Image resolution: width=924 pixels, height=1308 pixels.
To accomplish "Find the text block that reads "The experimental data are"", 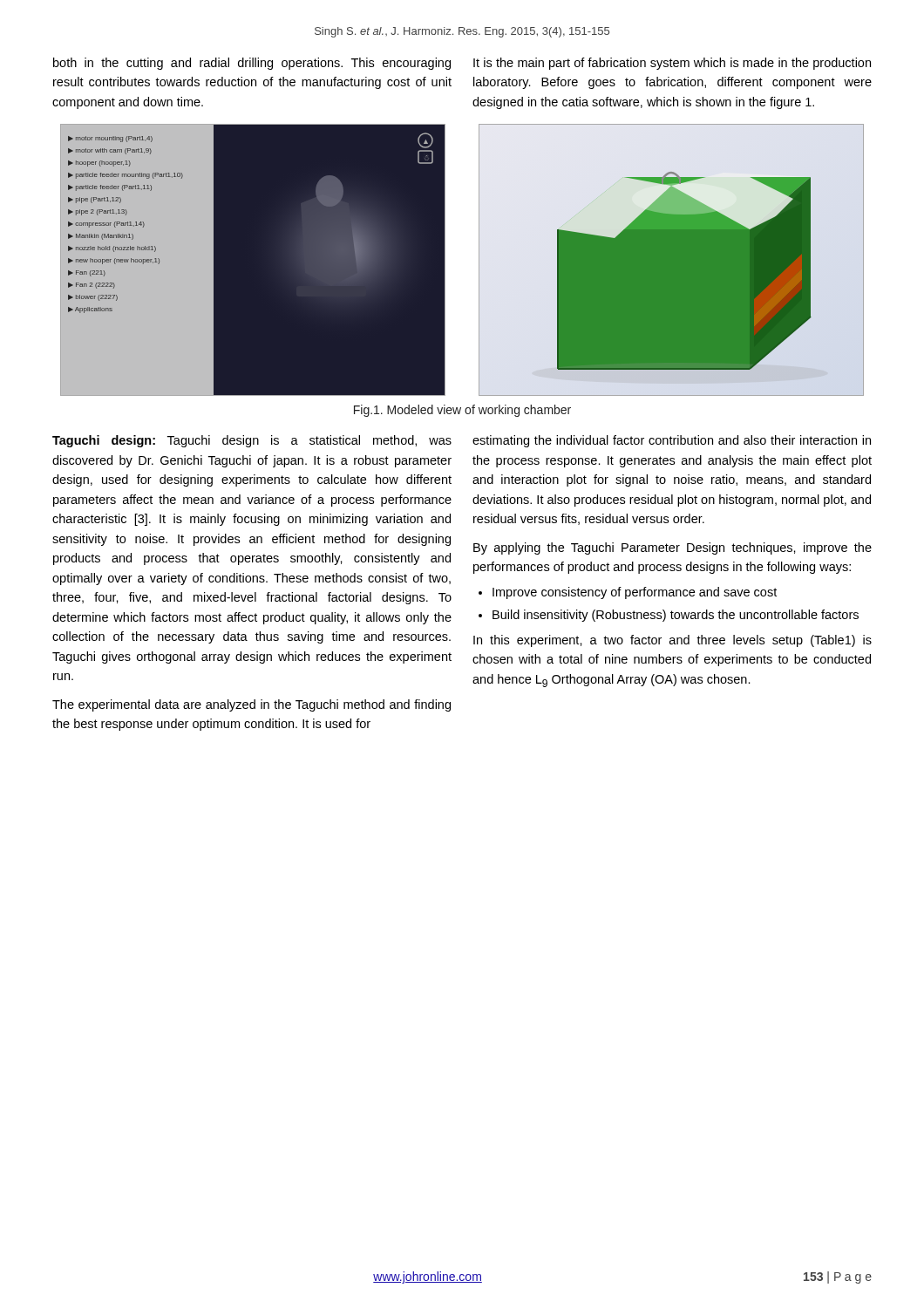I will pyautogui.click(x=252, y=714).
